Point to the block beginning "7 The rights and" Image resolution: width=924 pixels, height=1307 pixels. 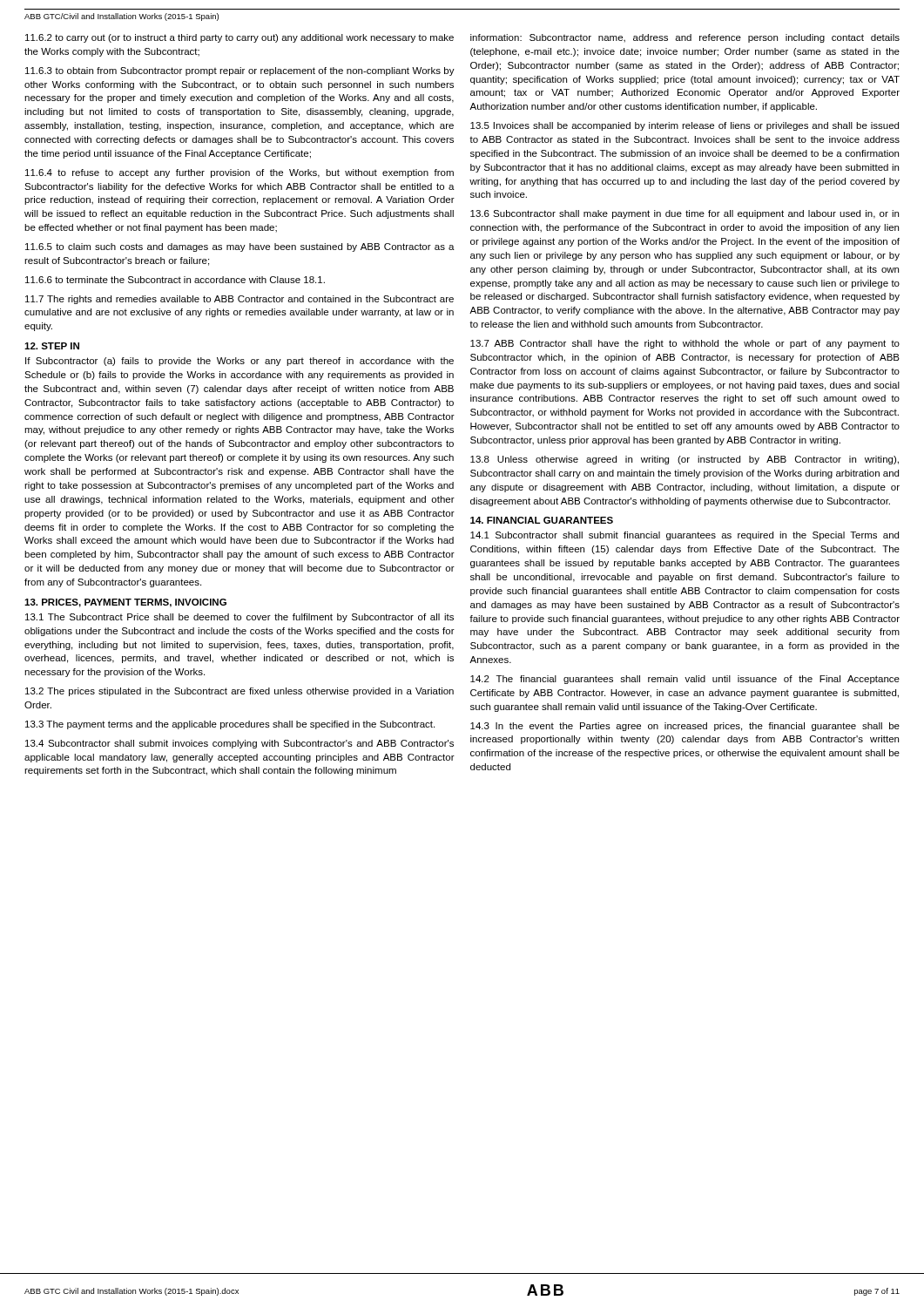point(239,312)
